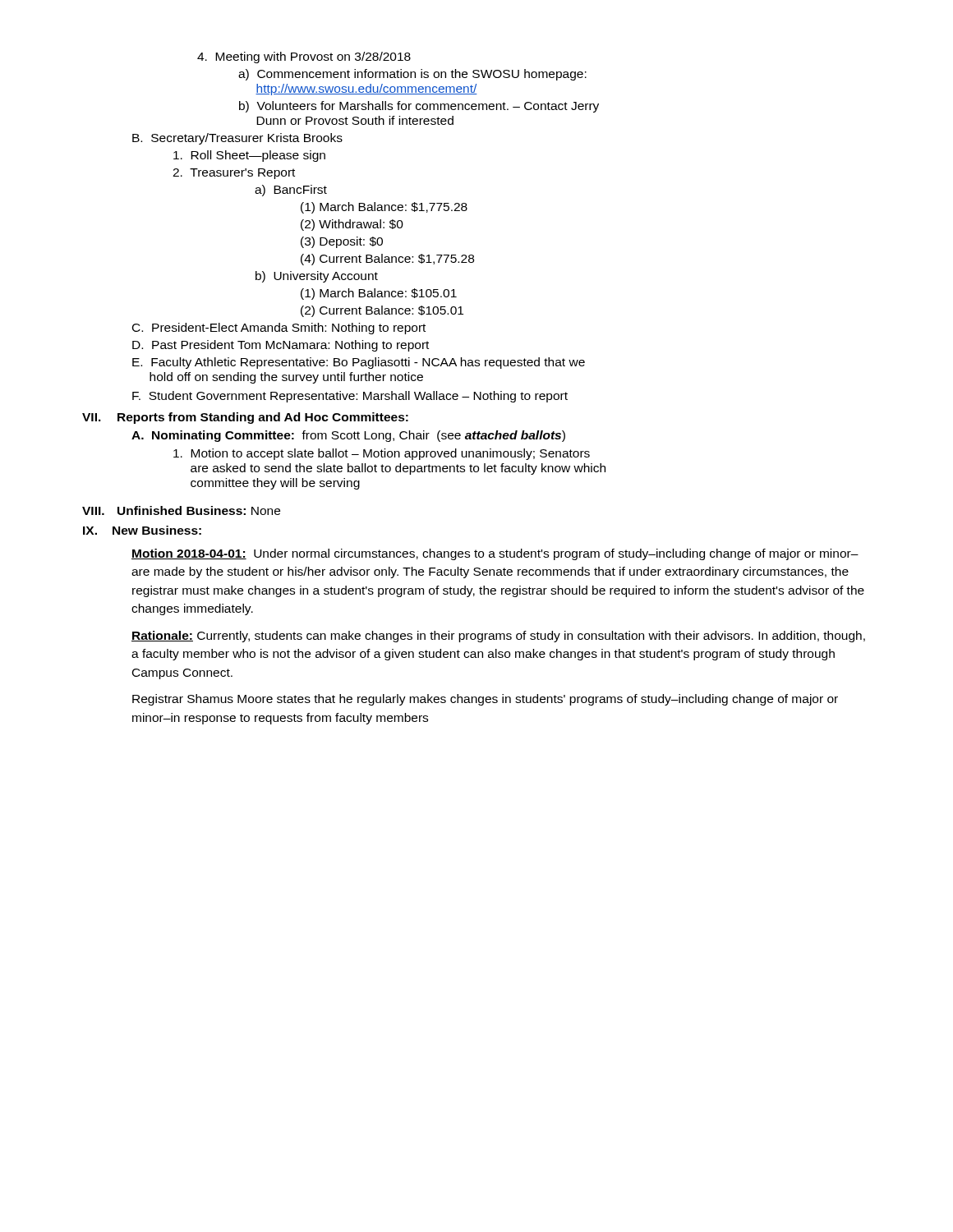Navigate to the text starting "F. Student Government Representative: Marshall Wallace"
The height and width of the screenshot is (1232, 953).
click(350, 395)
